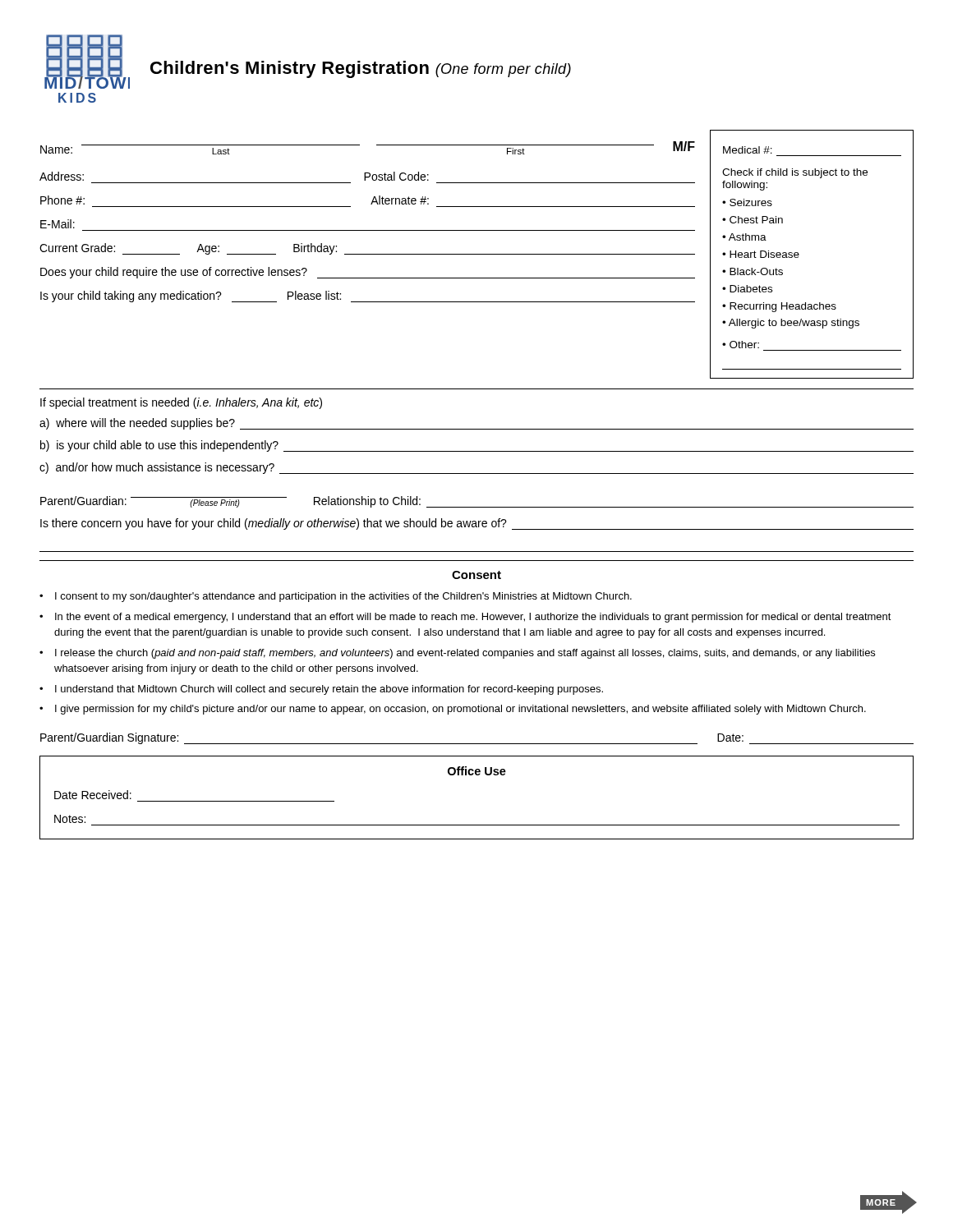Where does it say "Chest Pain"?
Screen dimensions: 1232x953
[756, 220]
